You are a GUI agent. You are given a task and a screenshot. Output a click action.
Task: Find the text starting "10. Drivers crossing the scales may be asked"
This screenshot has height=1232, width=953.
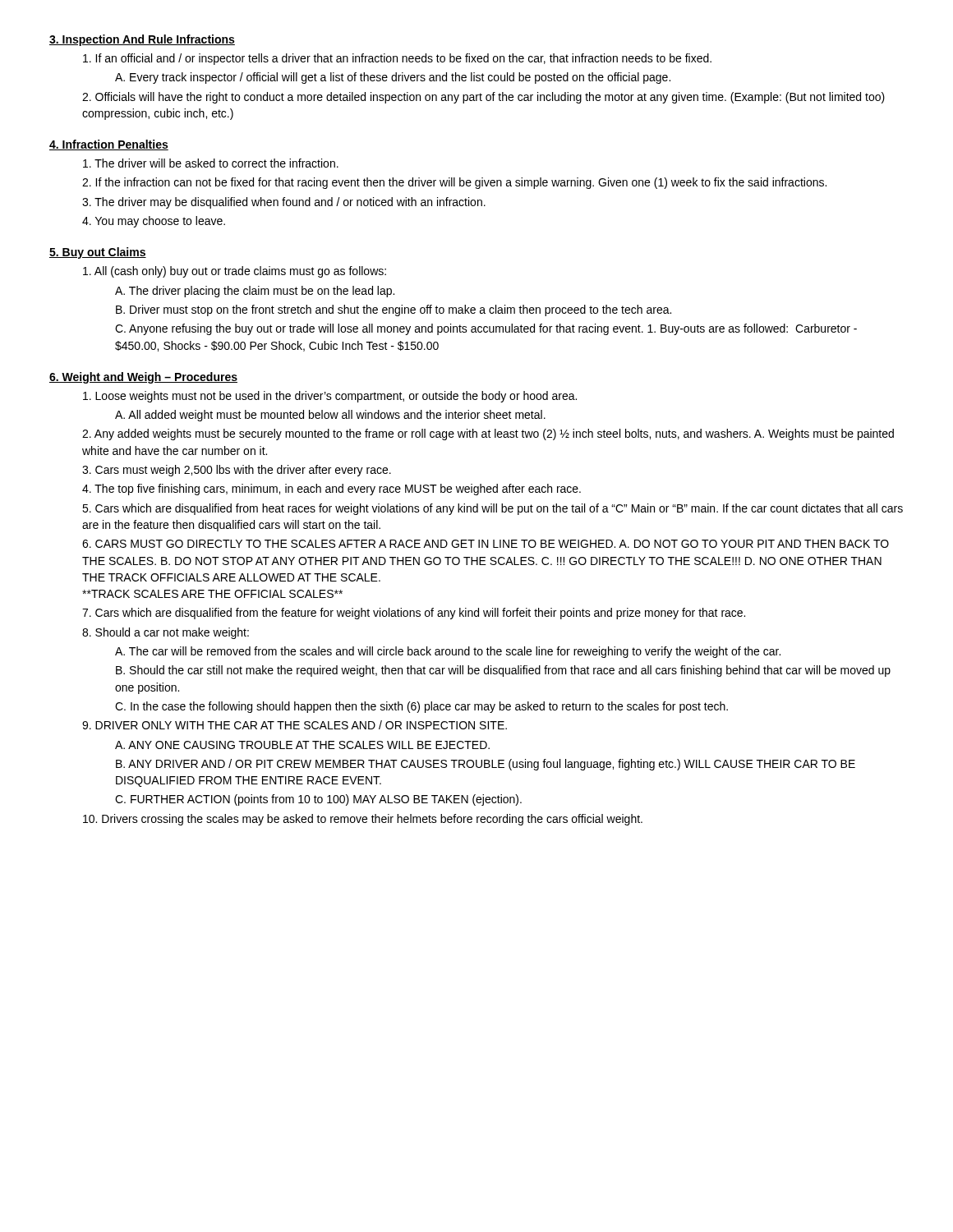(363, 819)
